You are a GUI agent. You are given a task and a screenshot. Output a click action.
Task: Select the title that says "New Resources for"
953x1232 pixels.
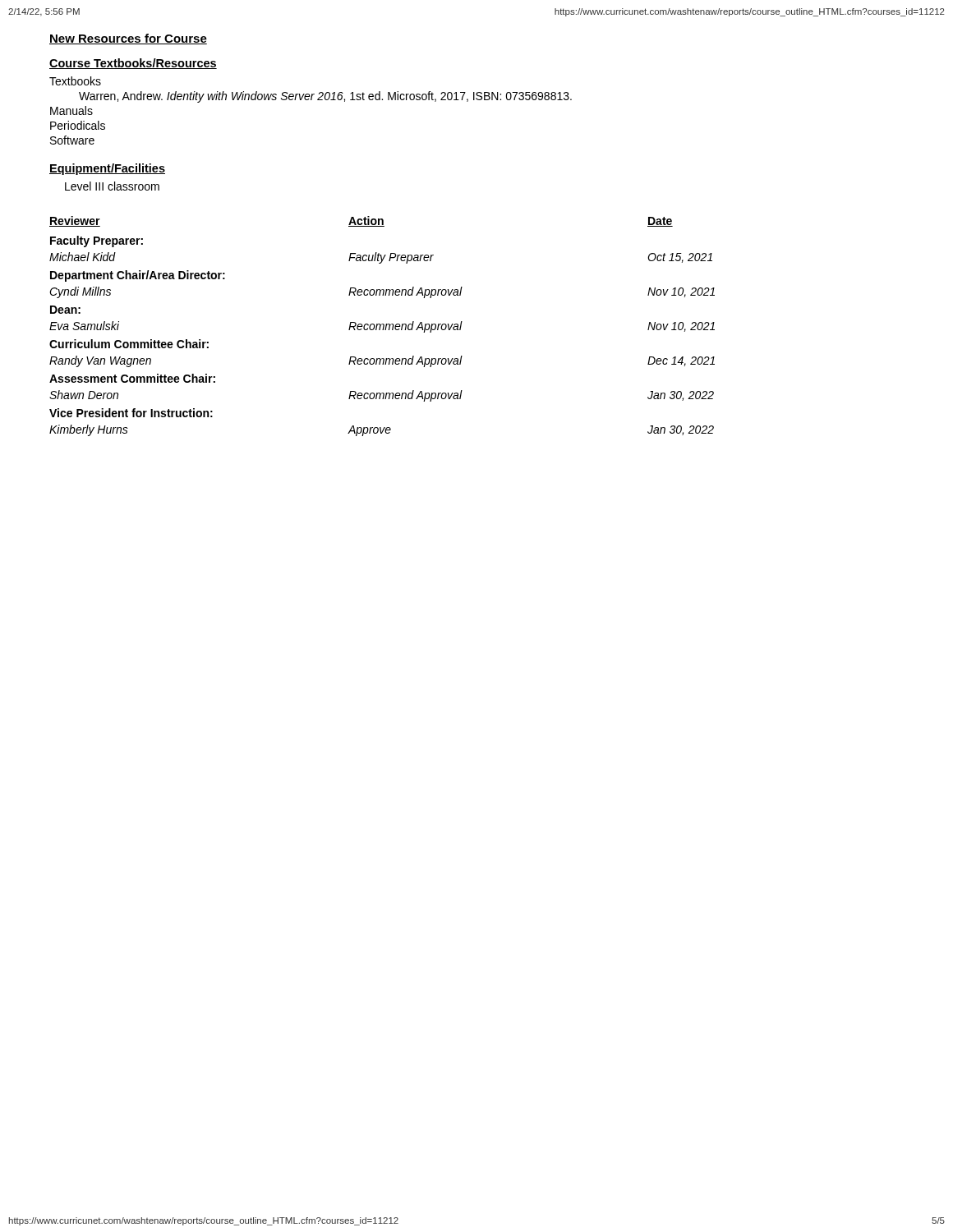(128, 38)
